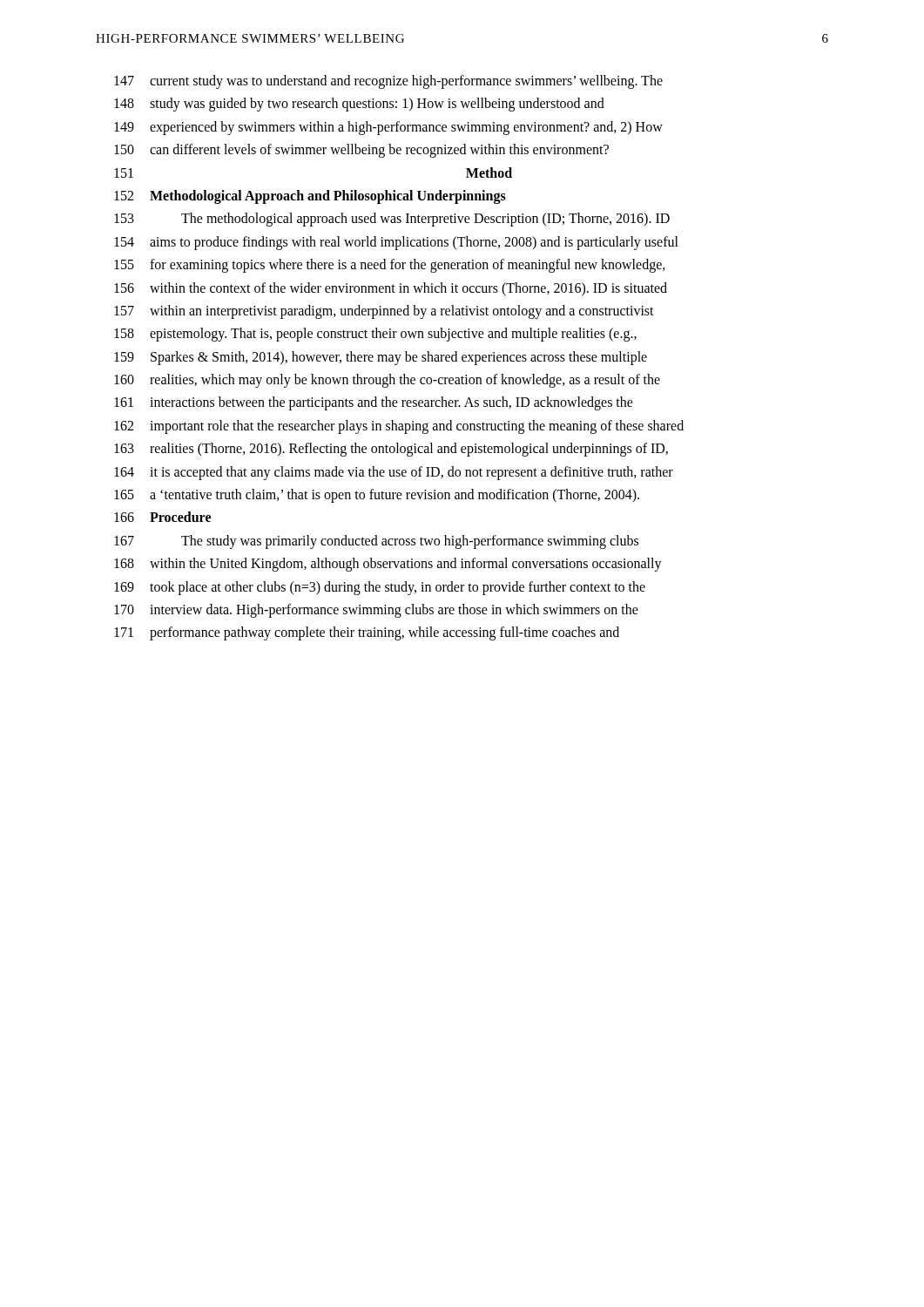Locate the block of text that opens with "169 took place at"
Image resolution: width=924 pixels, height=1307 pixels.
click(x=462, y=587)
